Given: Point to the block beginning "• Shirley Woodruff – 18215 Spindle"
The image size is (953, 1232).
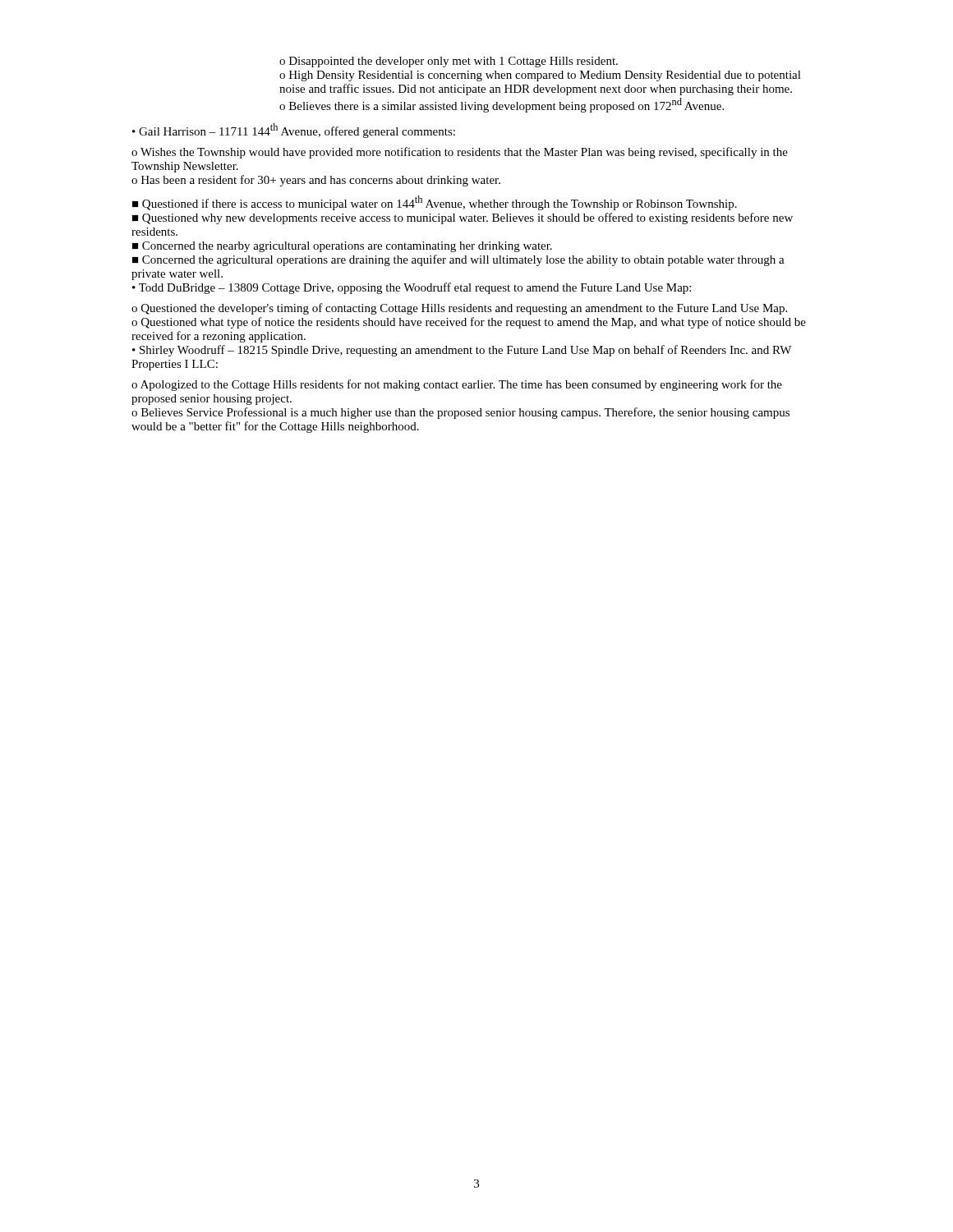Looking at the screenshot, I should tap(476, 389).
